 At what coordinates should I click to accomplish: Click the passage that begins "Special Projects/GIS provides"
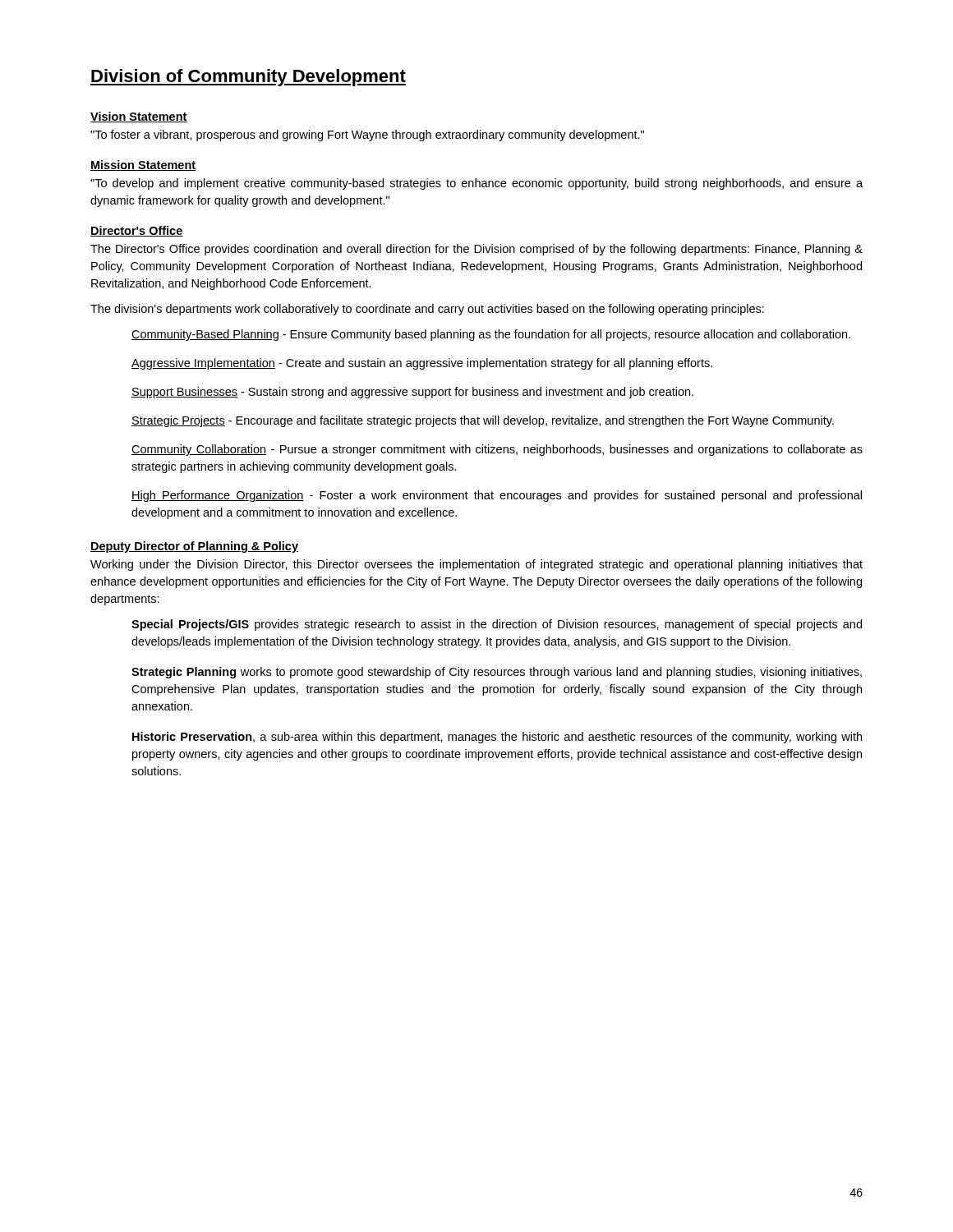497,633
